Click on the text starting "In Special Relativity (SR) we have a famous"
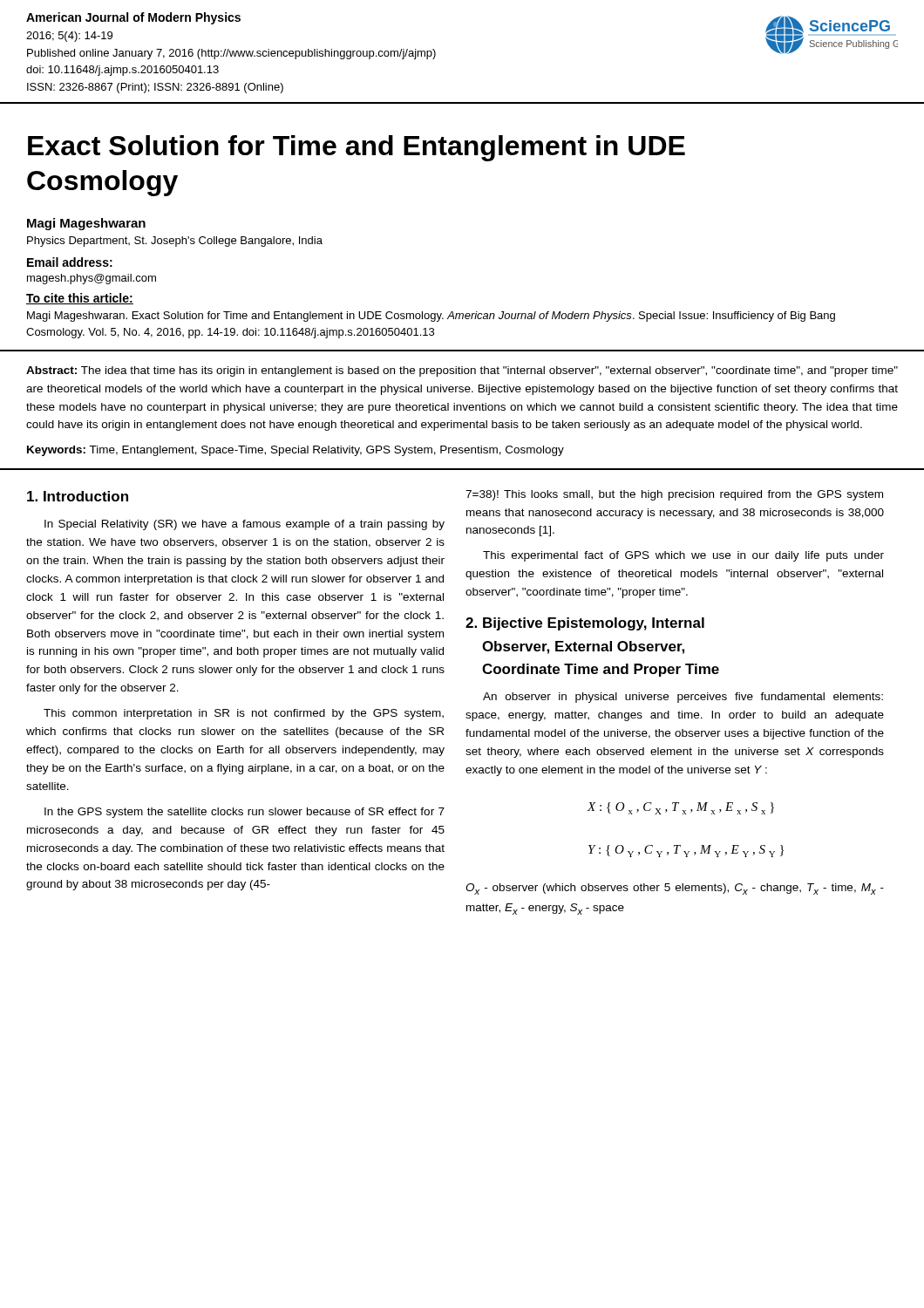 pyautogui.click(x=235, y=607)
